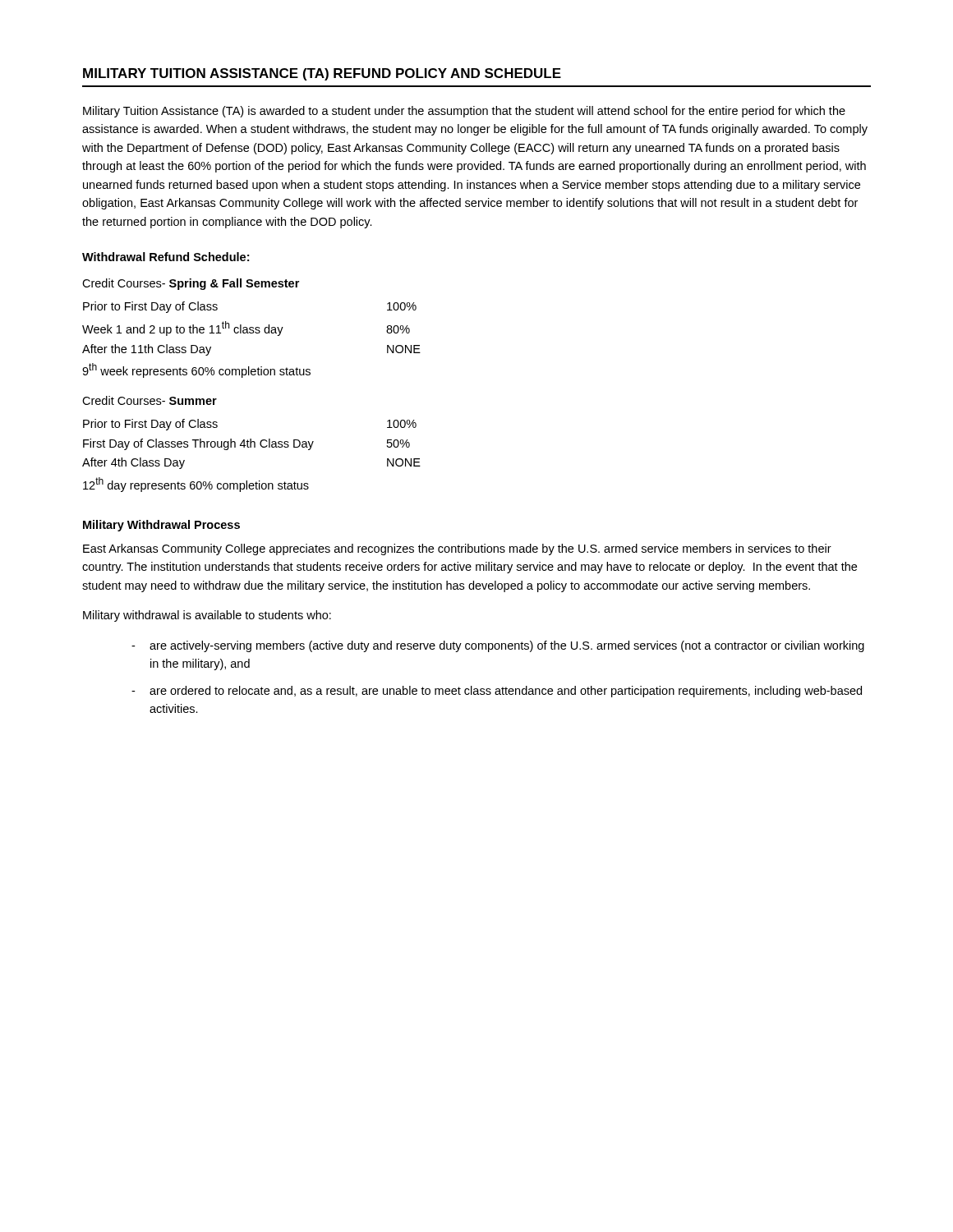
Task: Find "Withdrawal Refund Schedule:" on this page
Action: (x=166, y=257)
